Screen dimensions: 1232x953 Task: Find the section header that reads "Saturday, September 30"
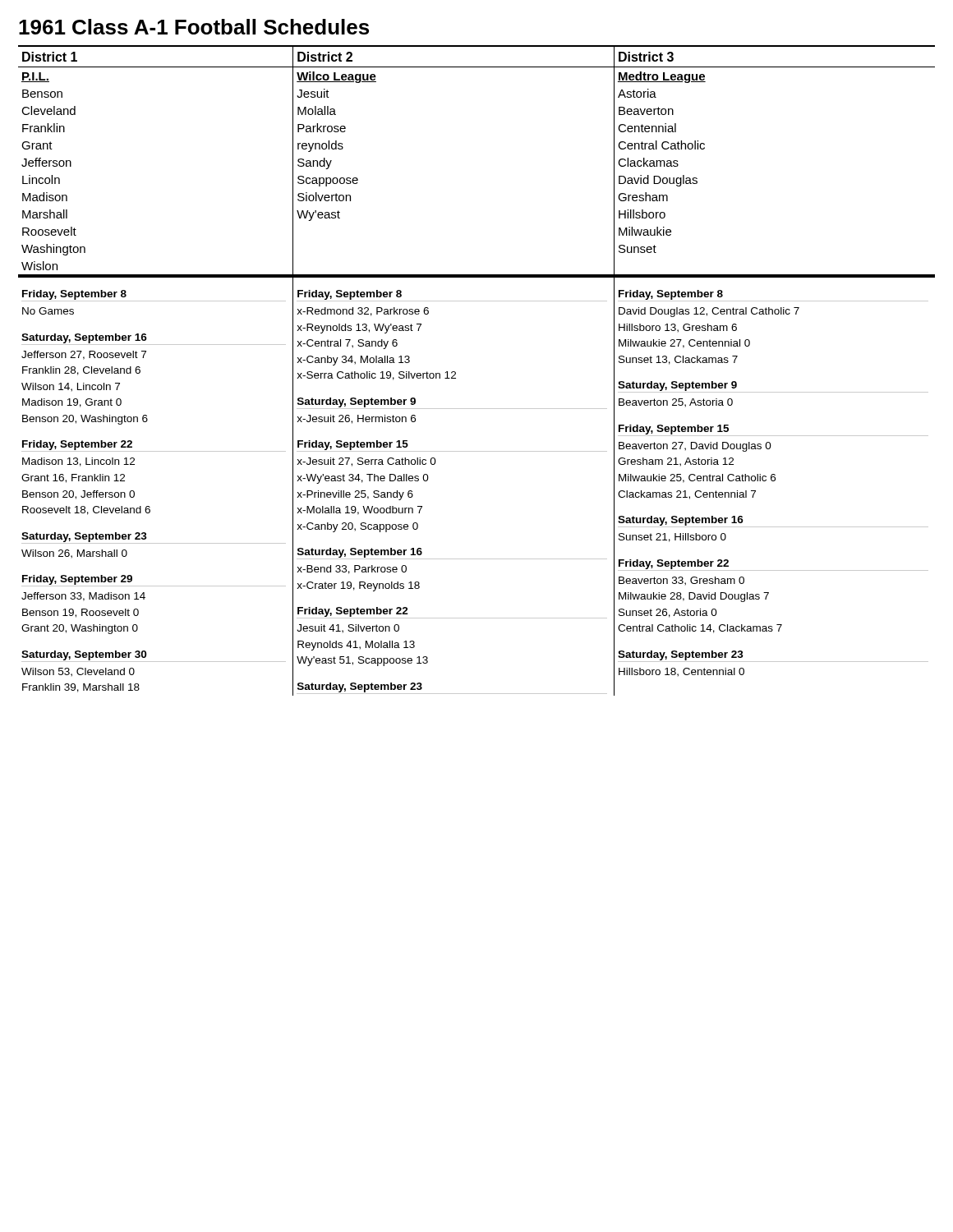pos(84,654)
